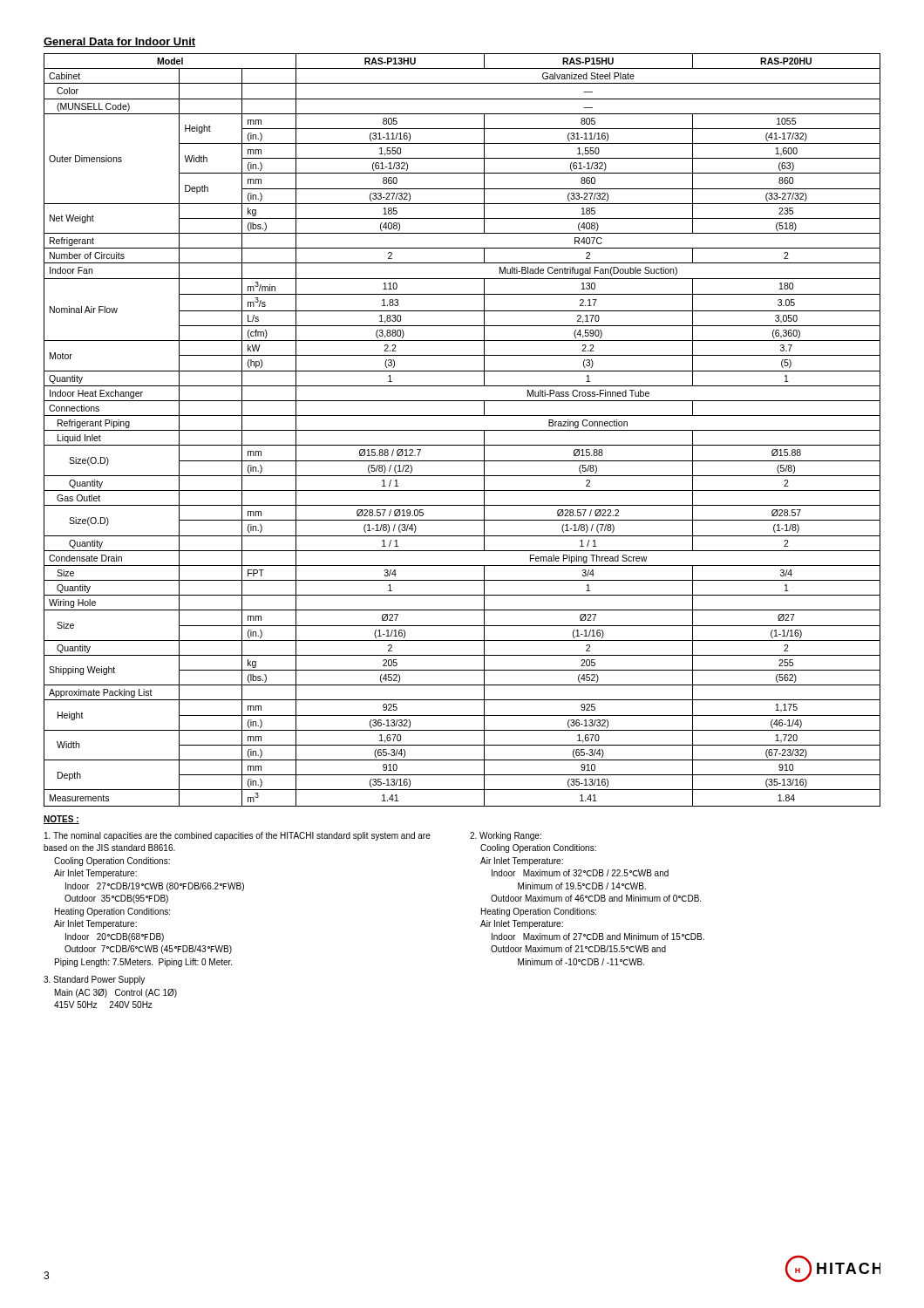Click on the text block starting "NOTES :"

click(x=61, y=819)
